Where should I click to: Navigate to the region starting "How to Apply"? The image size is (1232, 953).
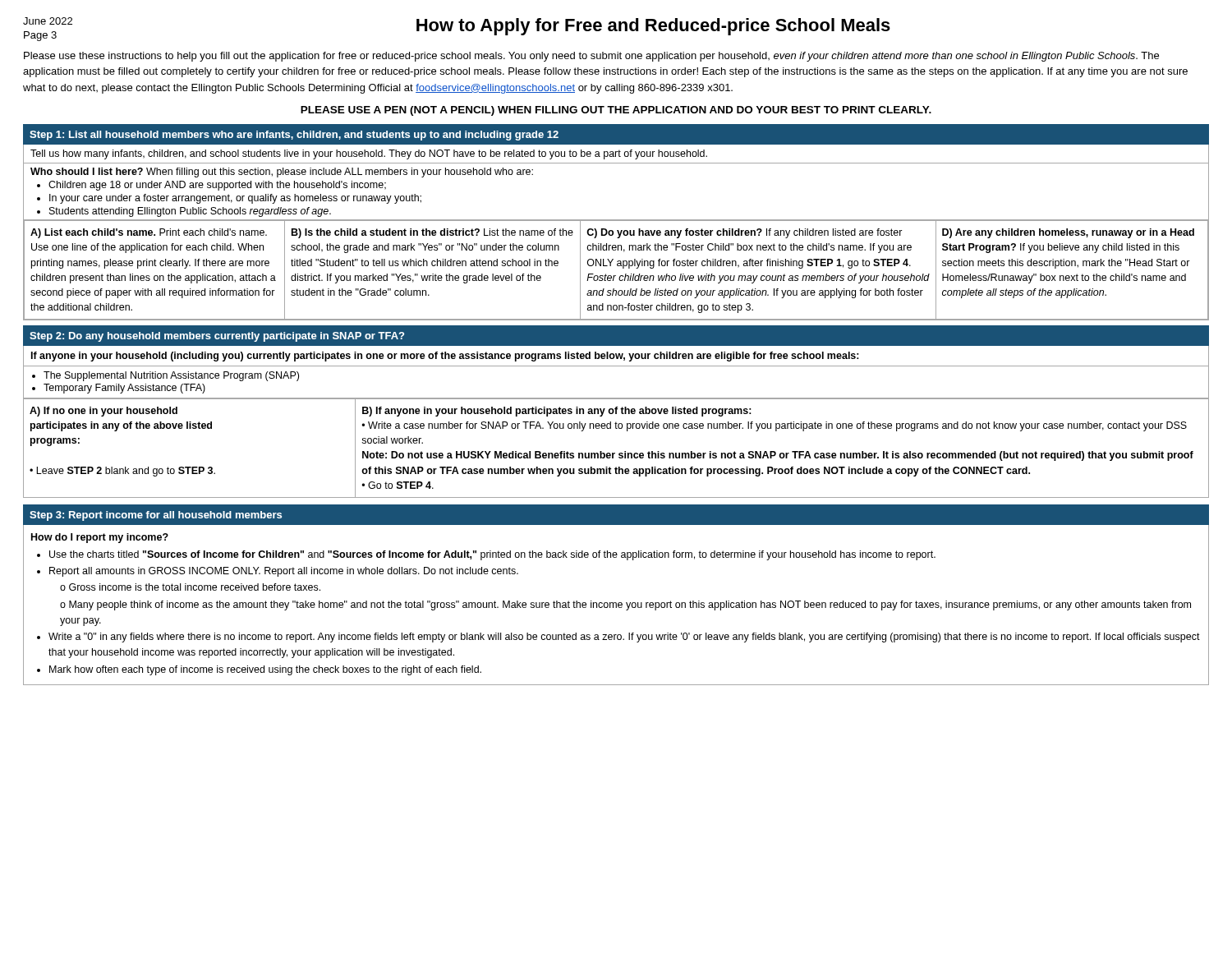(x=653, y=25)
